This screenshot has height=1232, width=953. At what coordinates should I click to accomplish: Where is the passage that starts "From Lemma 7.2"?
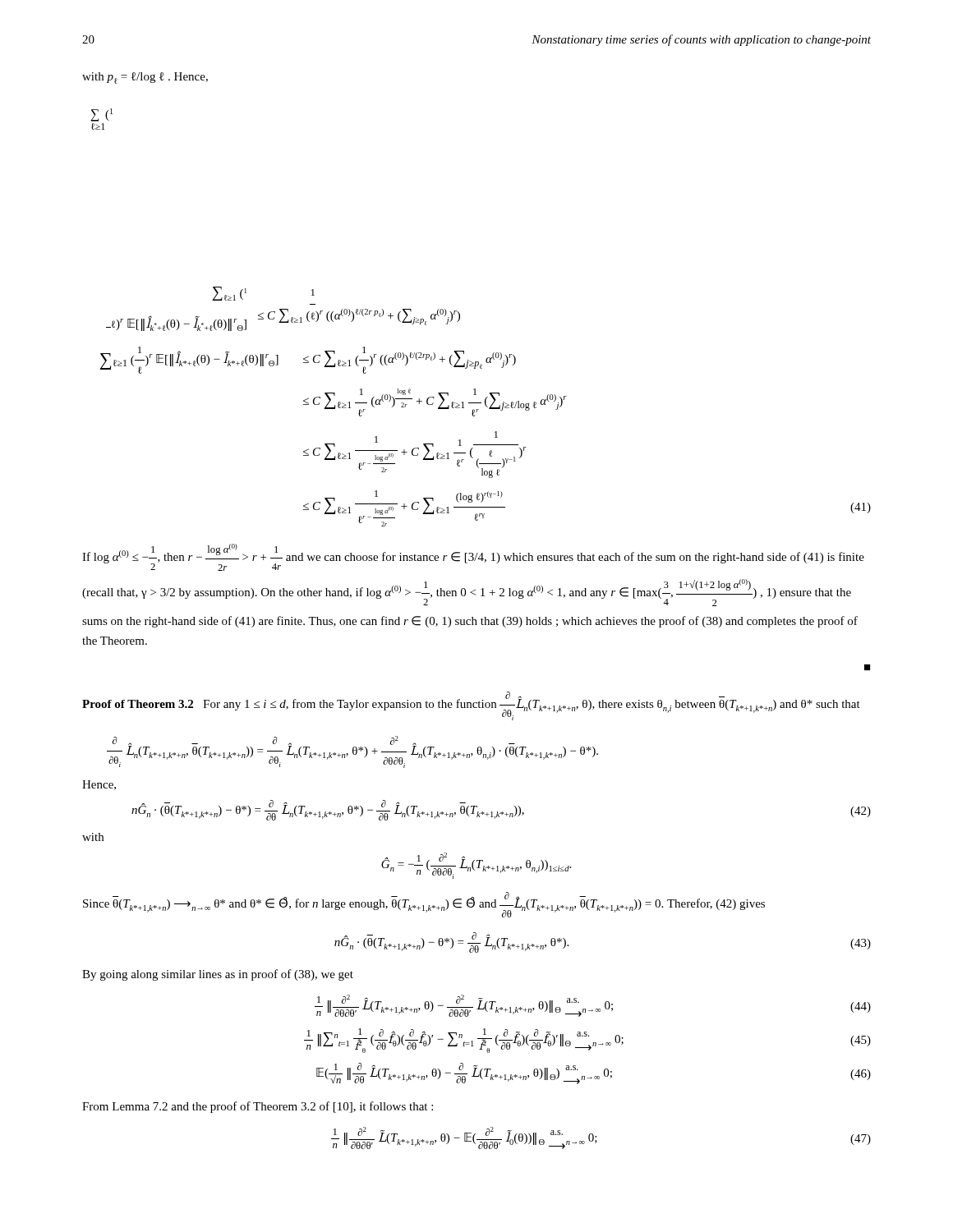pos(258,1106)
